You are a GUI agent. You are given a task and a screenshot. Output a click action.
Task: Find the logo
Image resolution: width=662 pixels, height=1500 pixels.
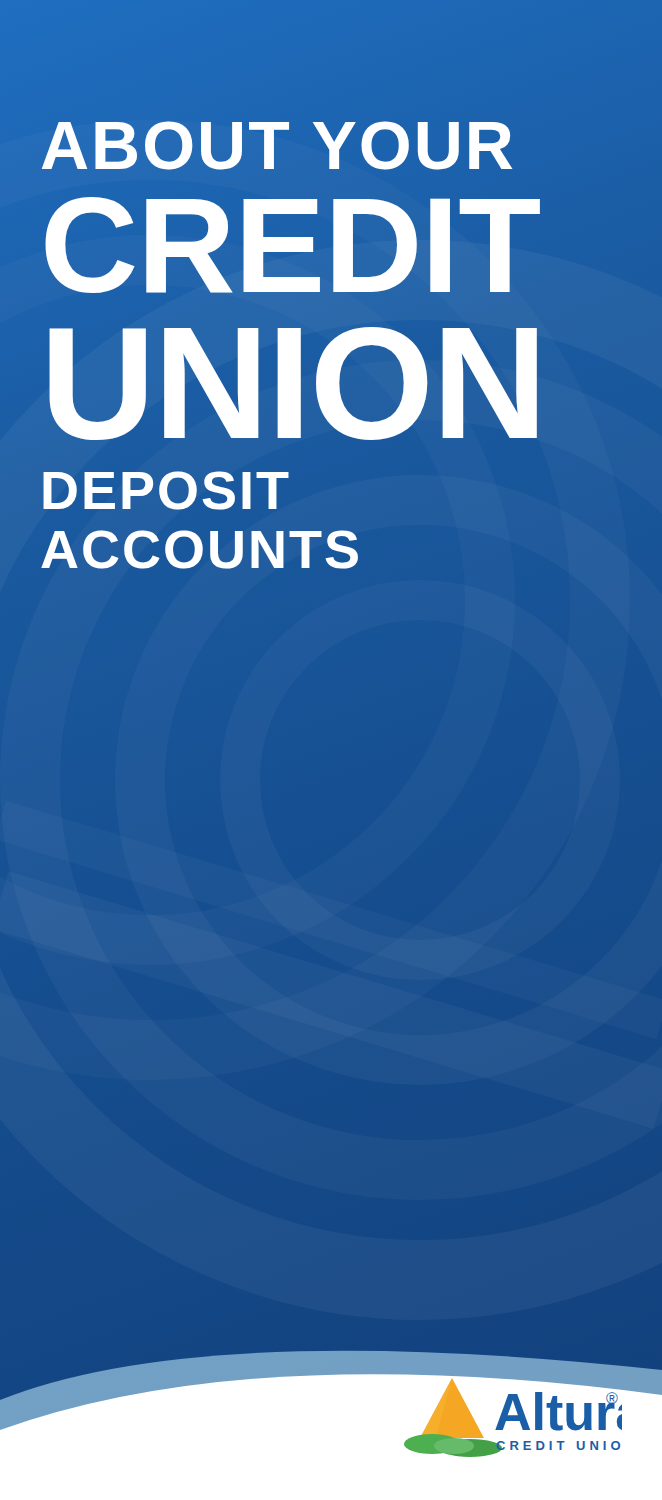[512, 1415]
